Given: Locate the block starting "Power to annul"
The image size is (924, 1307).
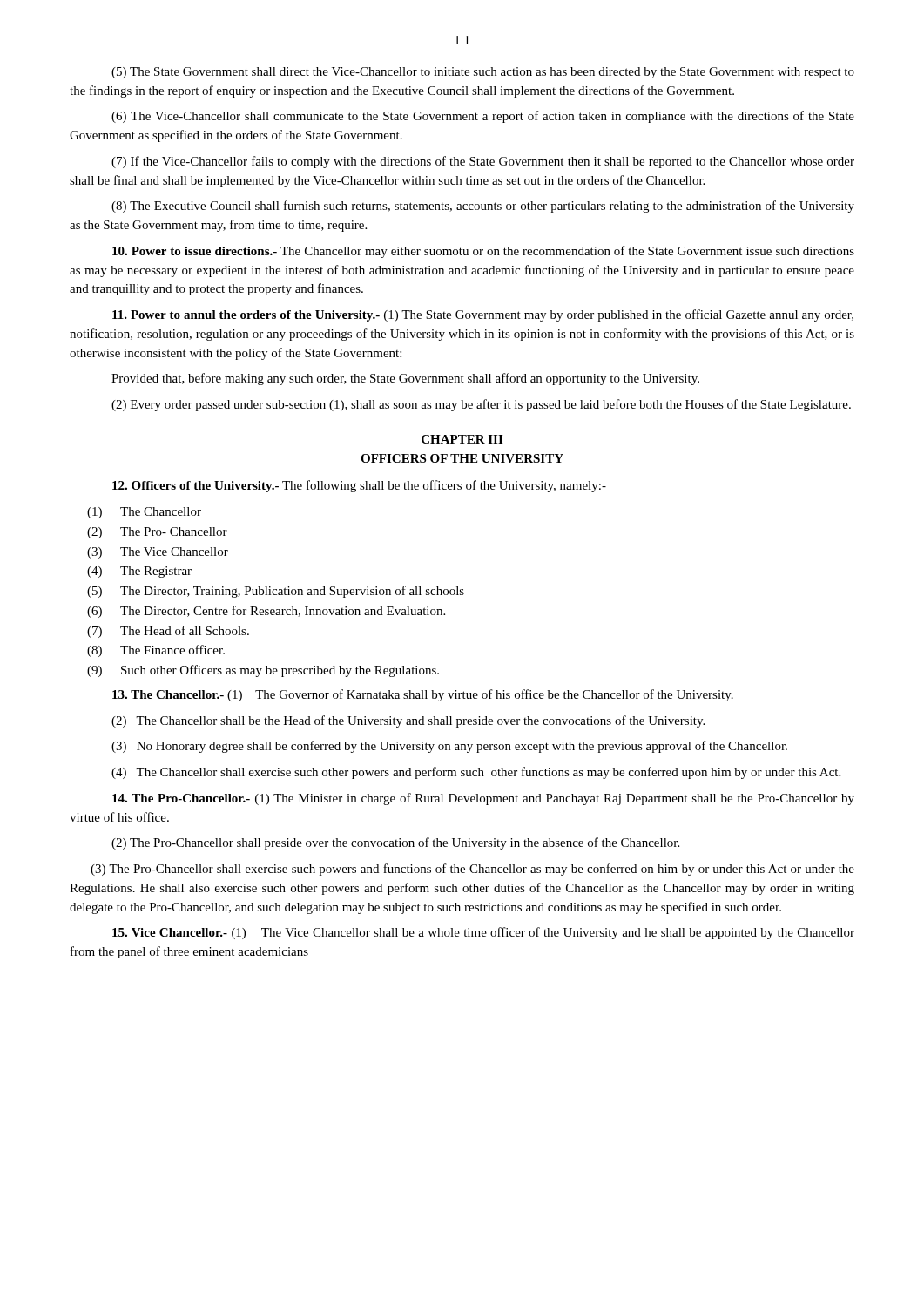Looking at the screenshot, I should 462,334.
